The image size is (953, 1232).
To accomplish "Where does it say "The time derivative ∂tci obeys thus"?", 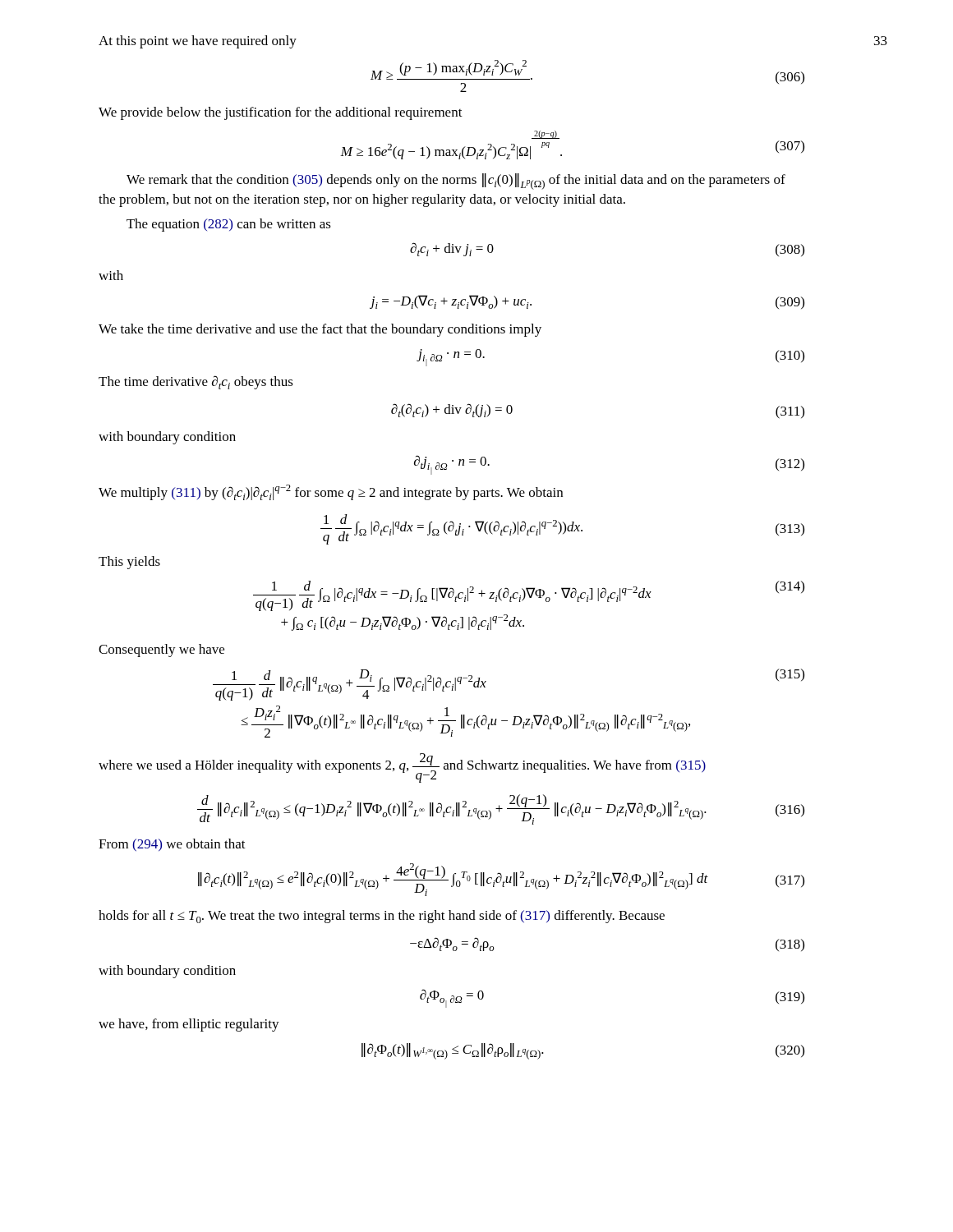I will pos(196,383).
